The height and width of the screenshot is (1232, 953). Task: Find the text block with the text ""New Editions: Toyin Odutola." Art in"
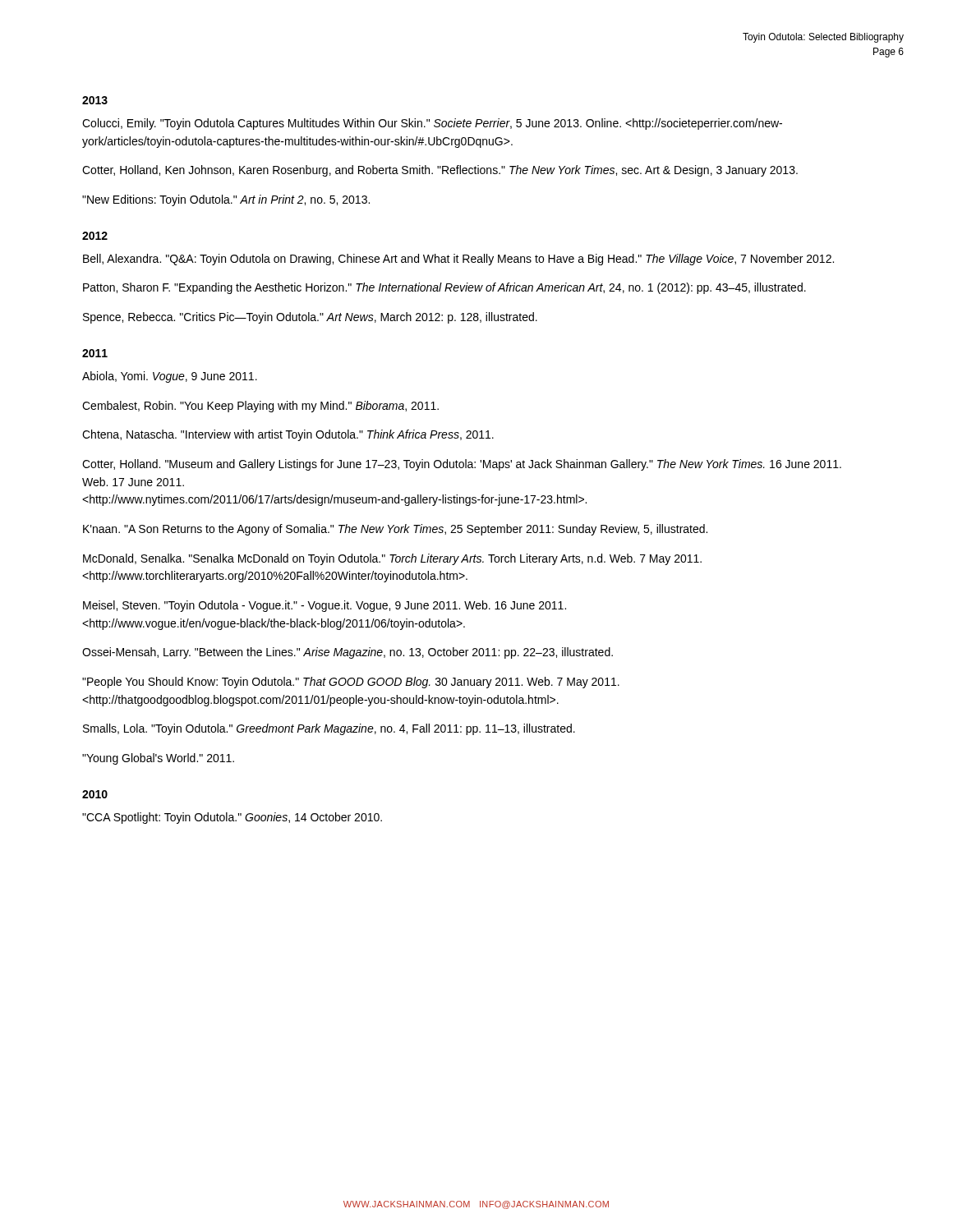pos(226,200)
